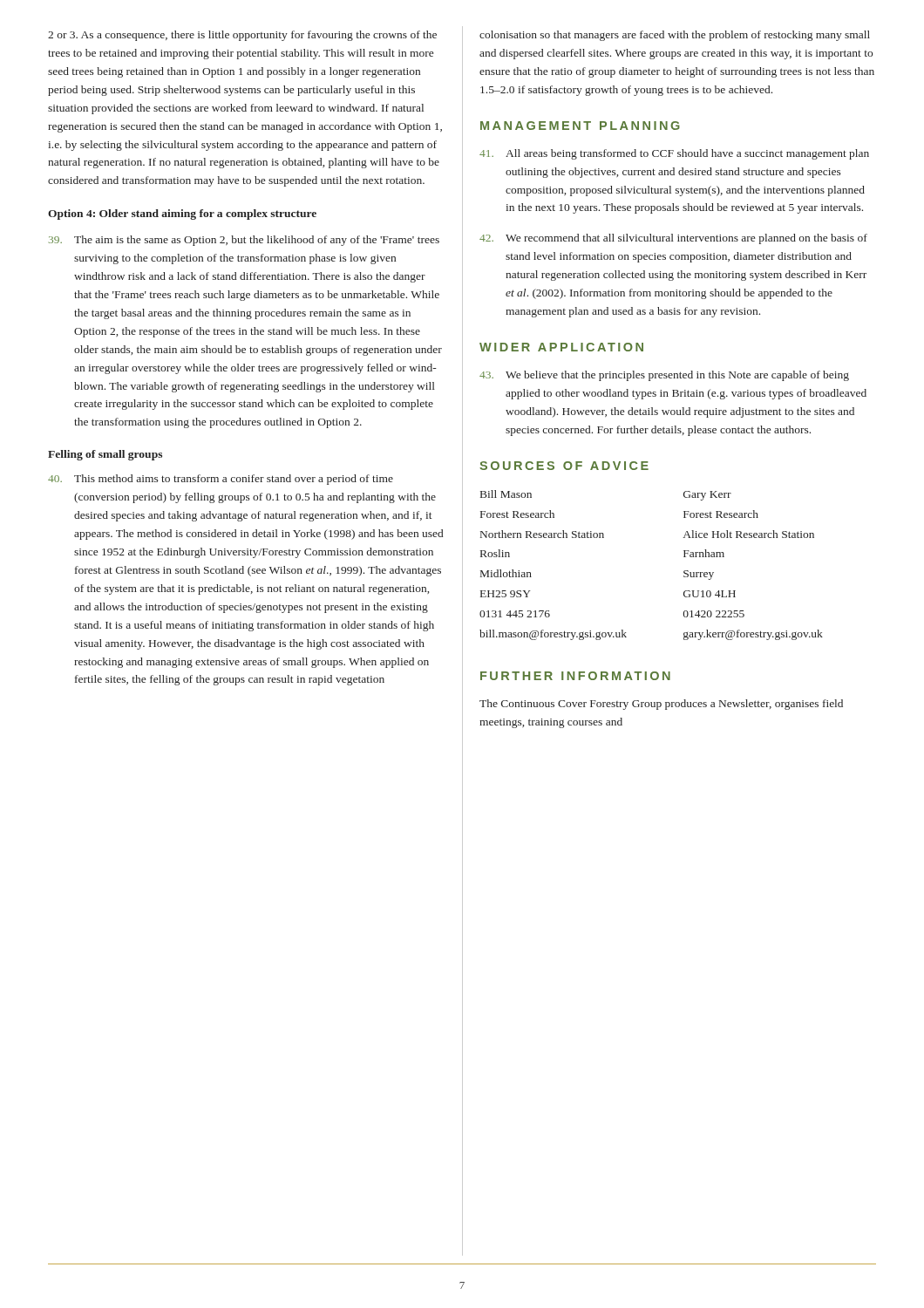The width and height of the screenshot is (924, 1308).
Task: Locate the text block starting "40. This method aims to transform a conifer"
Action: (x=246, y=580)
